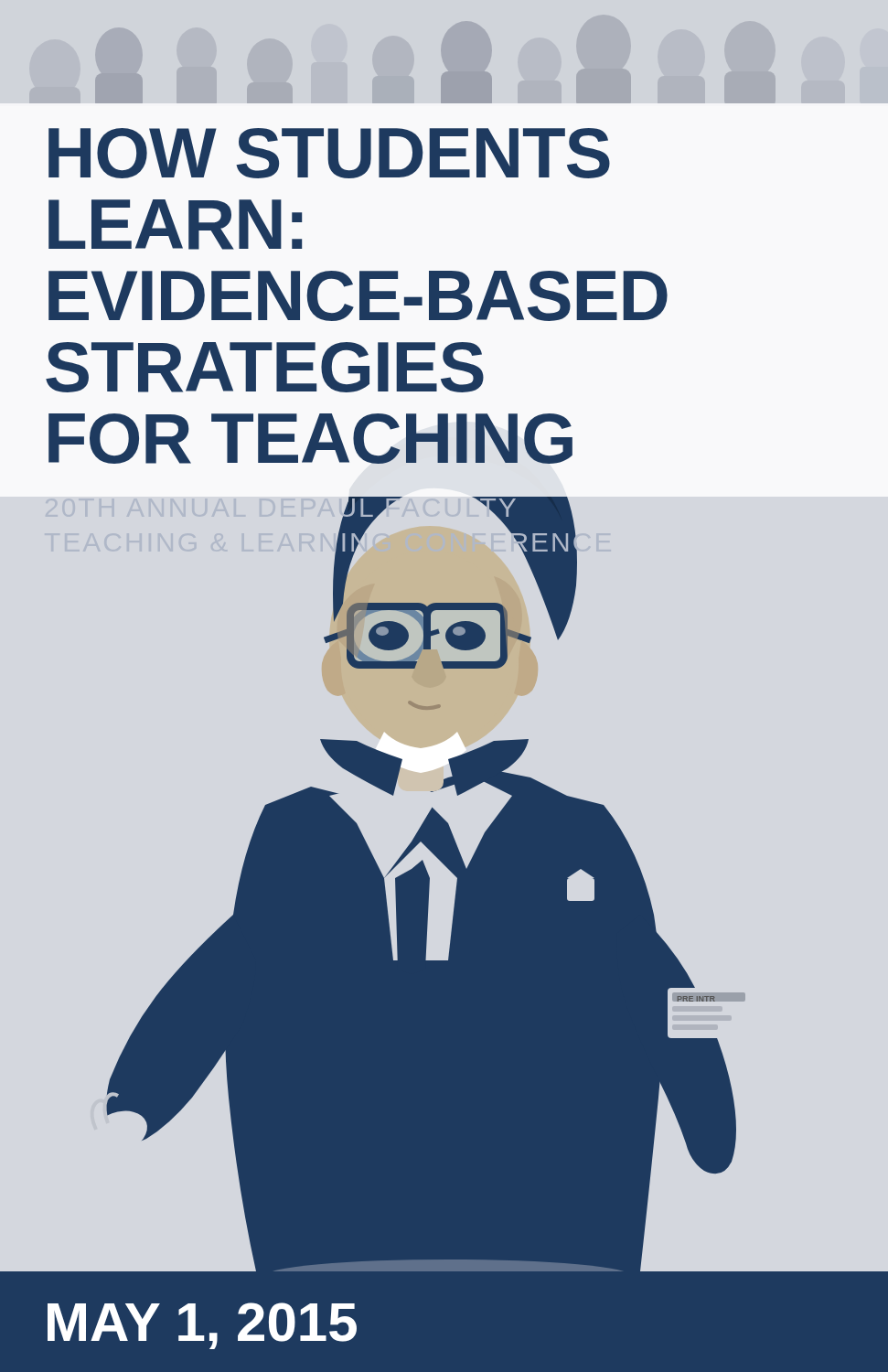Select the text containing "MAY 1, 2015"
The height and width of the screenshot is (1372, 888).
tap(201, 1322)
